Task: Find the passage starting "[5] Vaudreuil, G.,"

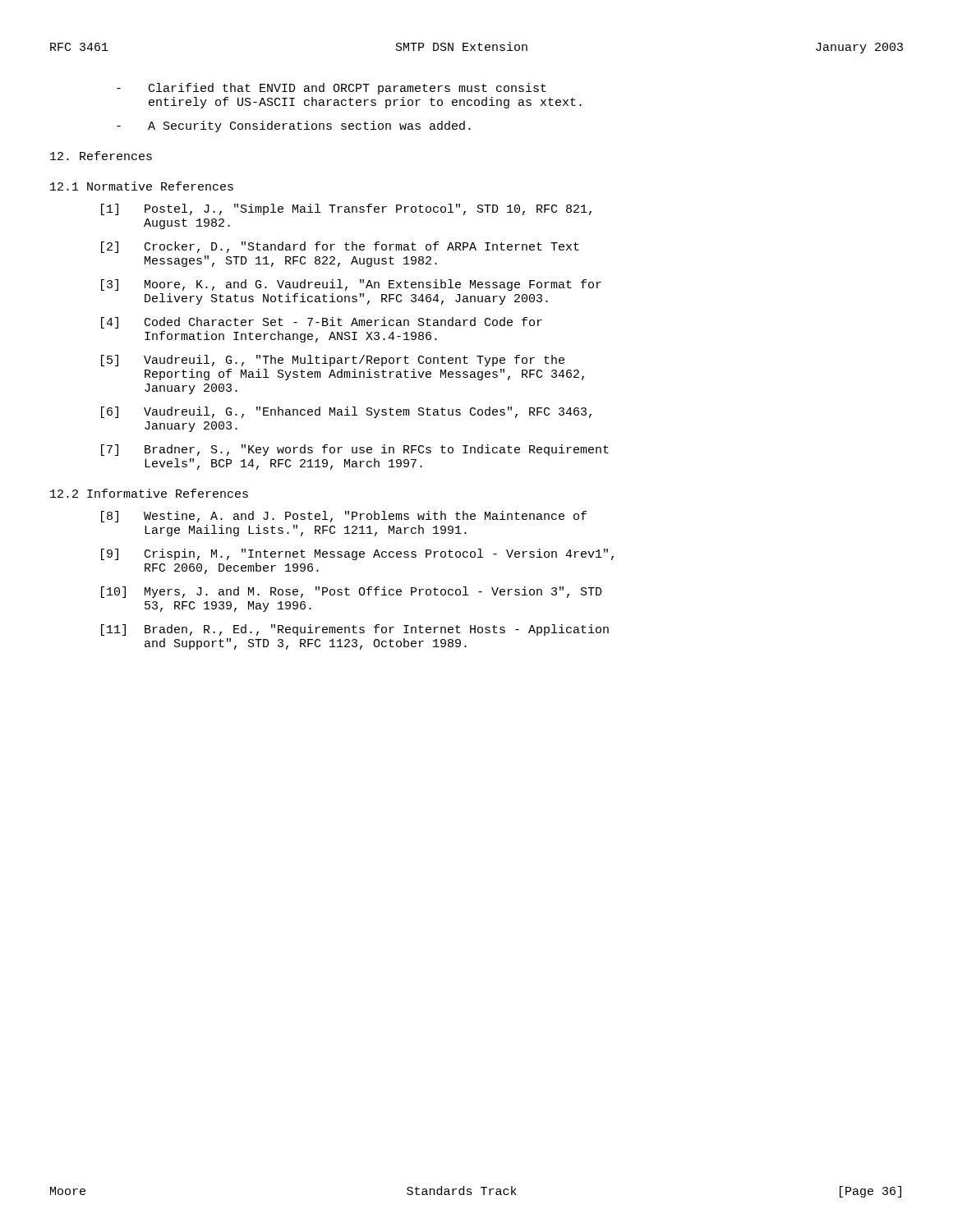Action: tap(501, 375)
